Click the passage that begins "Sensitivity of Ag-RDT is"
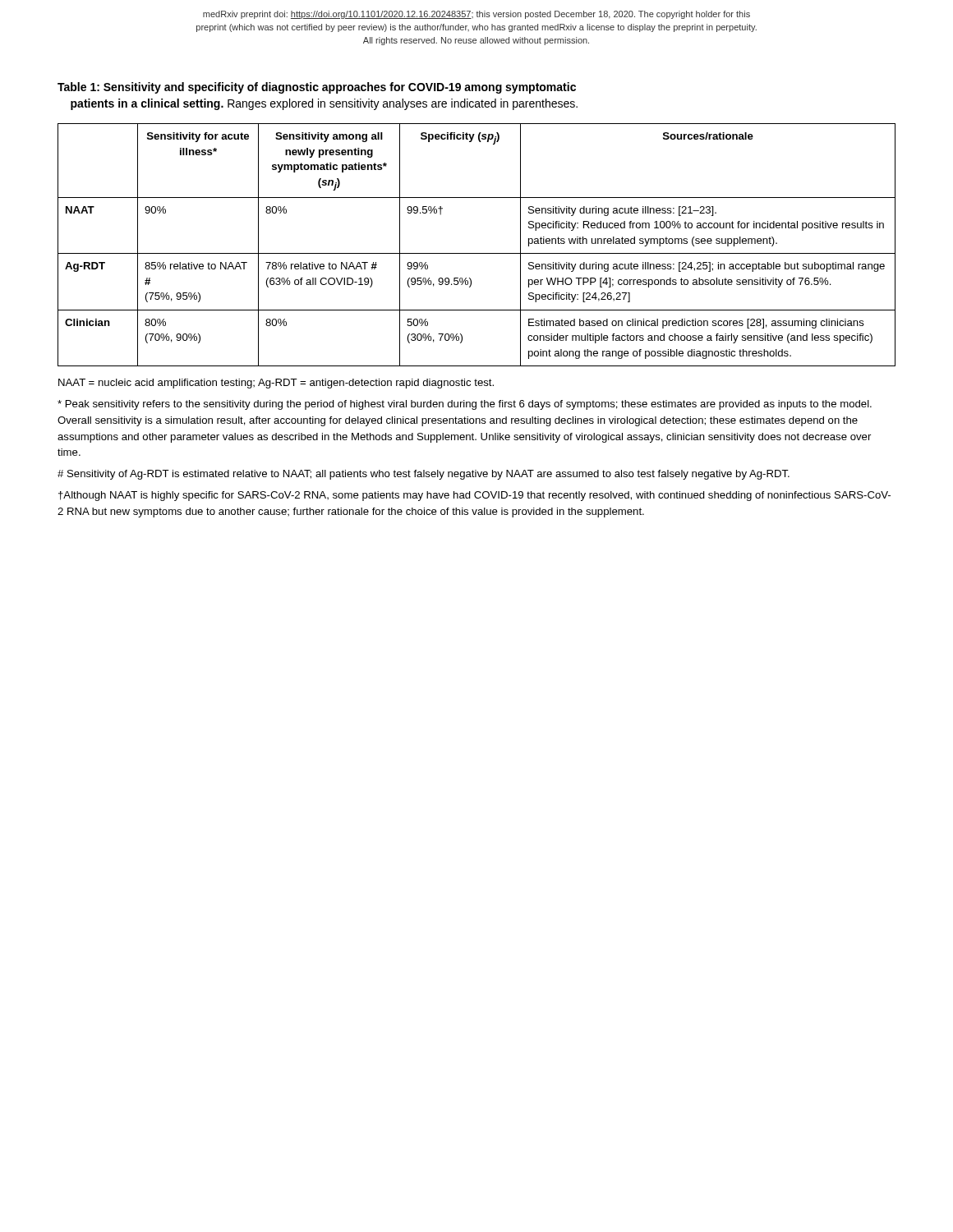 pos(424,474)
